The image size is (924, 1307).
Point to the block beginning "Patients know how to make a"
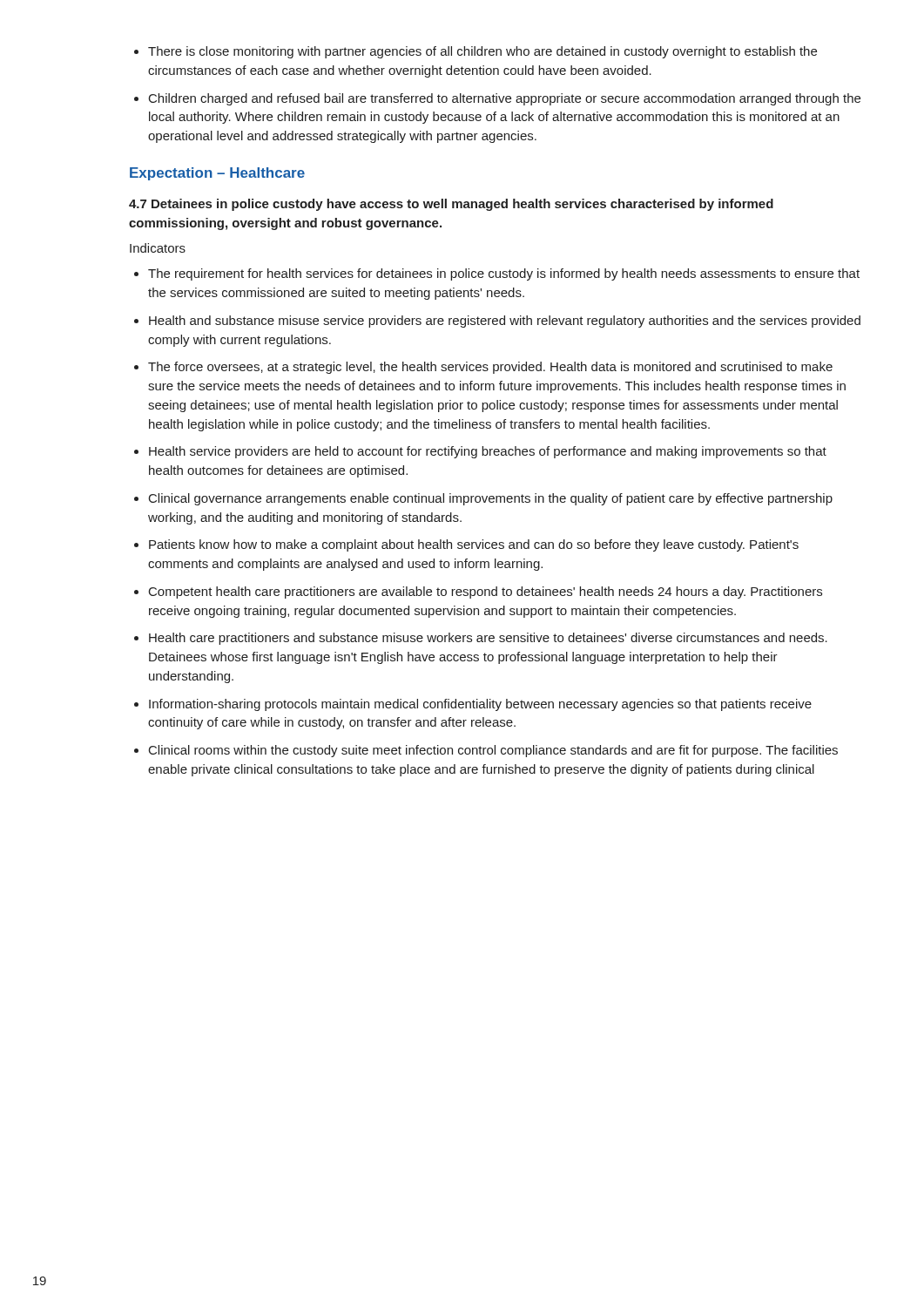click(x=473, y=554)
